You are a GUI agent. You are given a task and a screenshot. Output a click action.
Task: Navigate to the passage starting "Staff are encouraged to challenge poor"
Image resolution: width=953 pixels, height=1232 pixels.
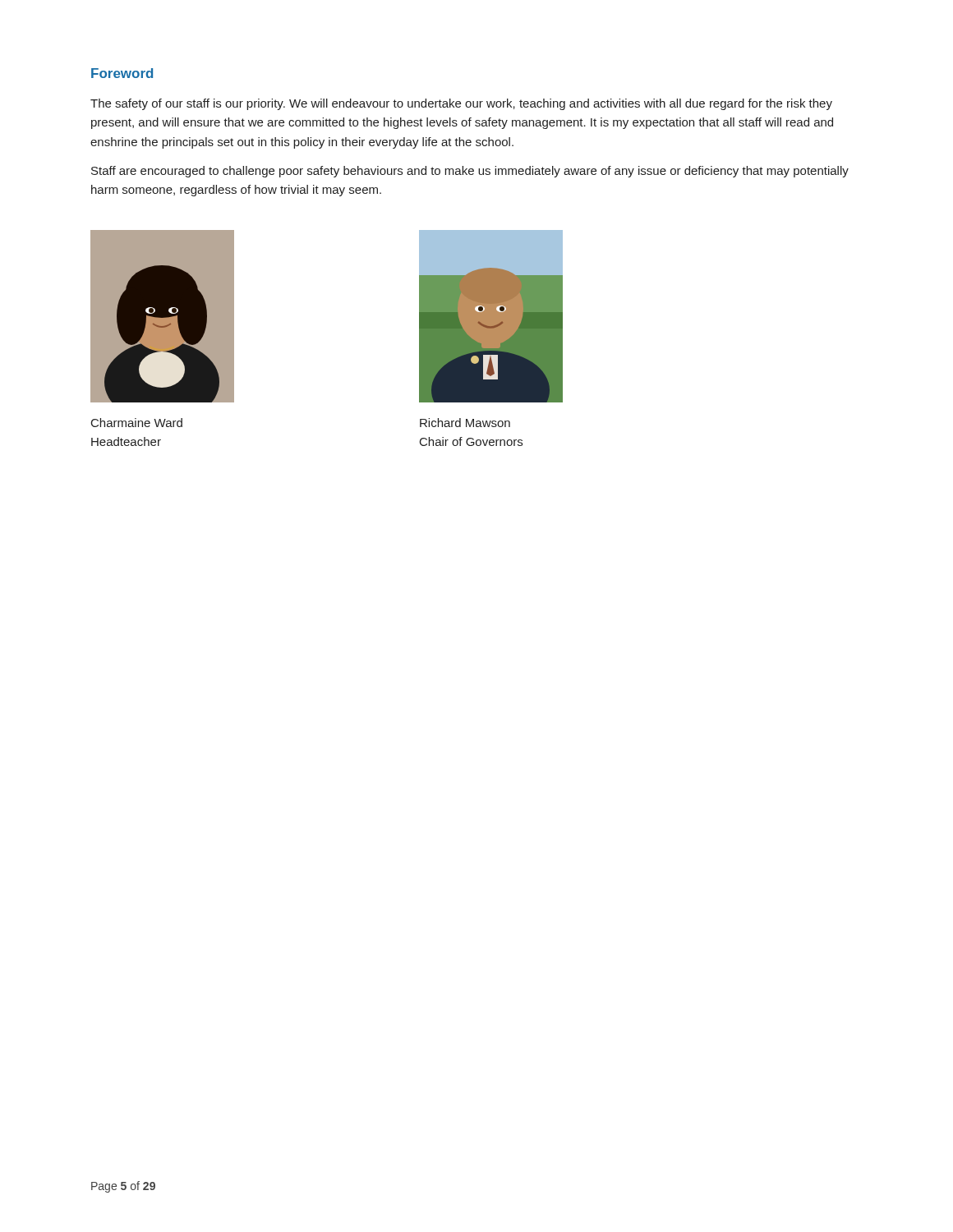(x=469, y=180)
